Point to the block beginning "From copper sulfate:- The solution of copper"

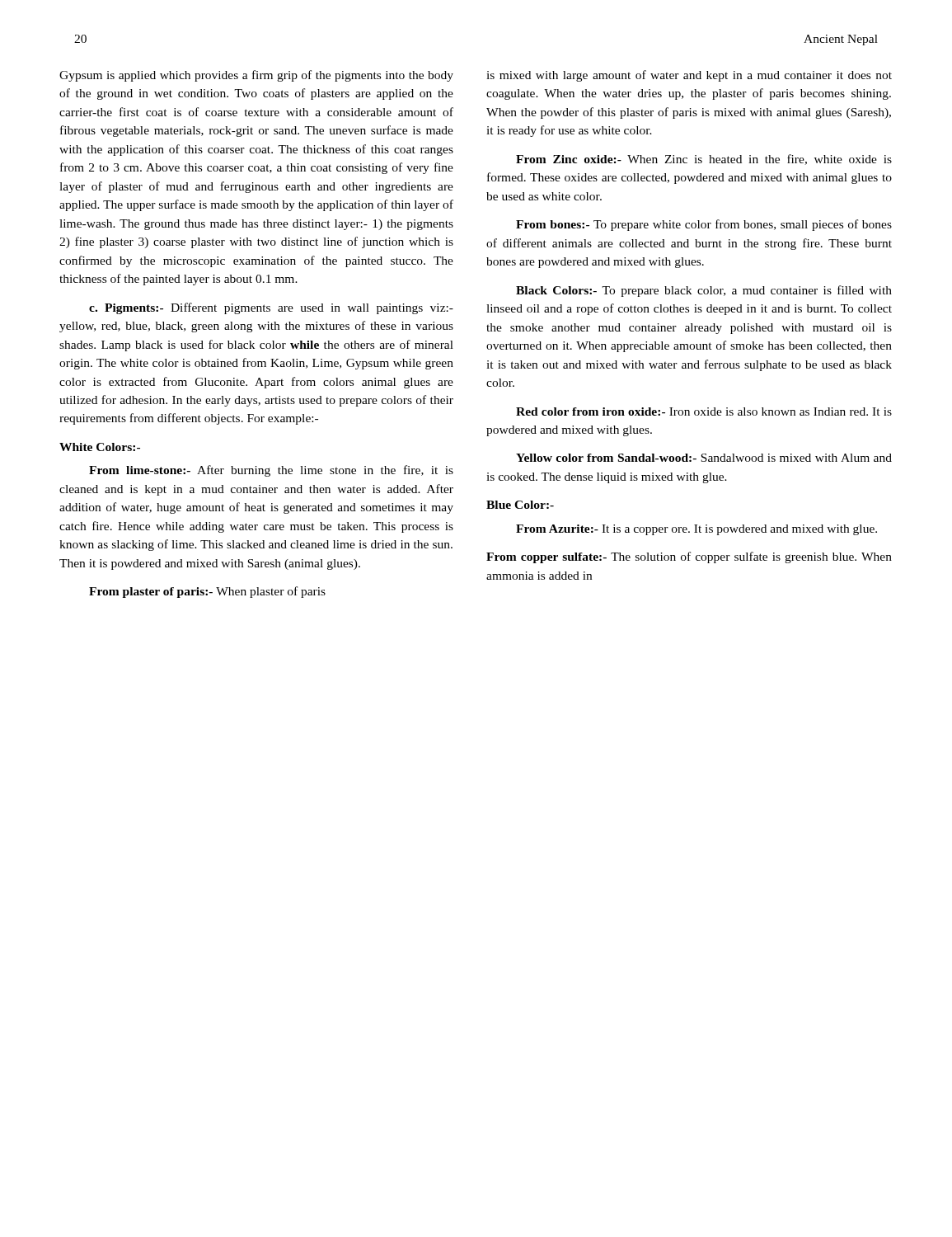point(689,566)
